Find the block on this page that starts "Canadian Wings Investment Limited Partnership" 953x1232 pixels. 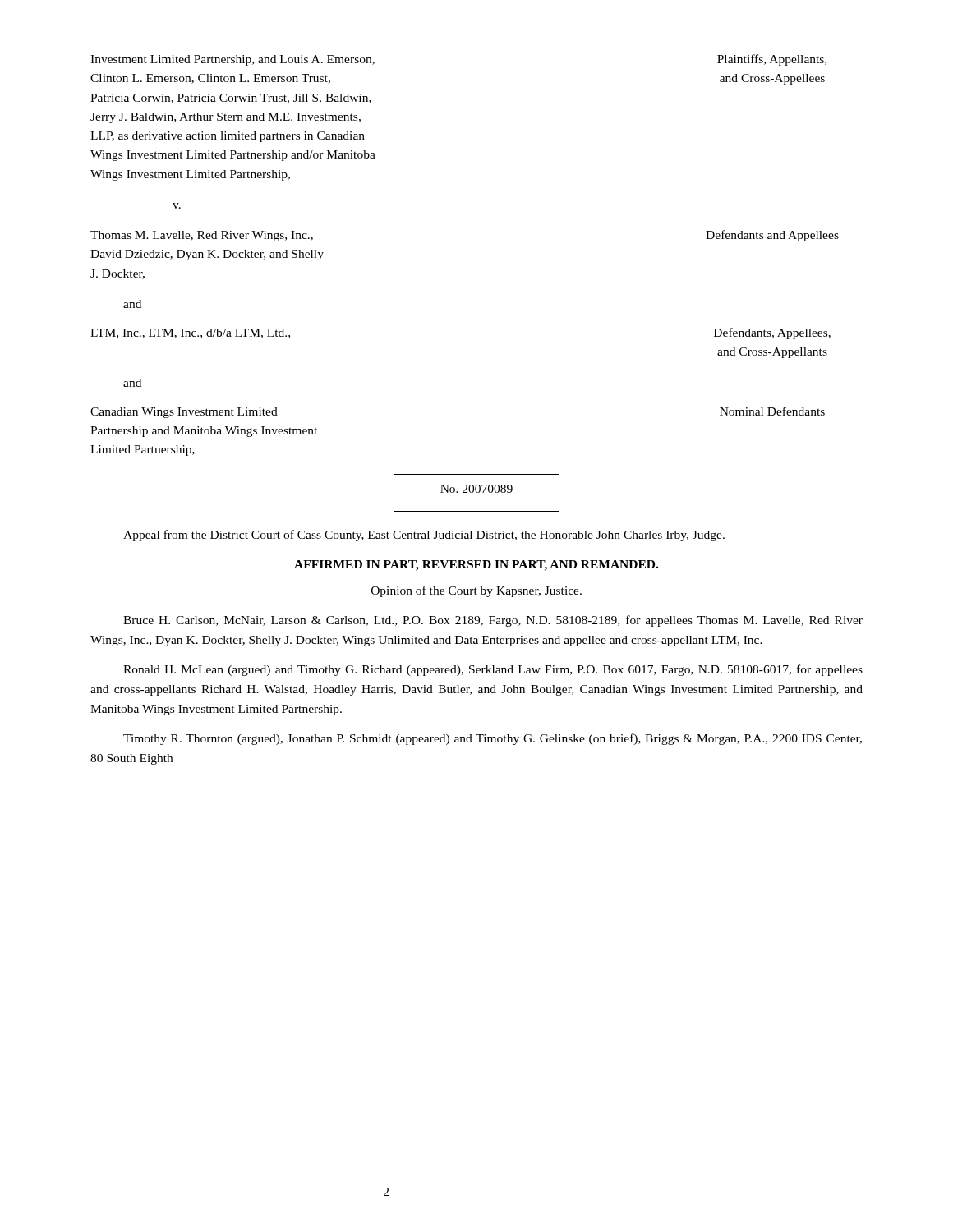coord(184,412)
